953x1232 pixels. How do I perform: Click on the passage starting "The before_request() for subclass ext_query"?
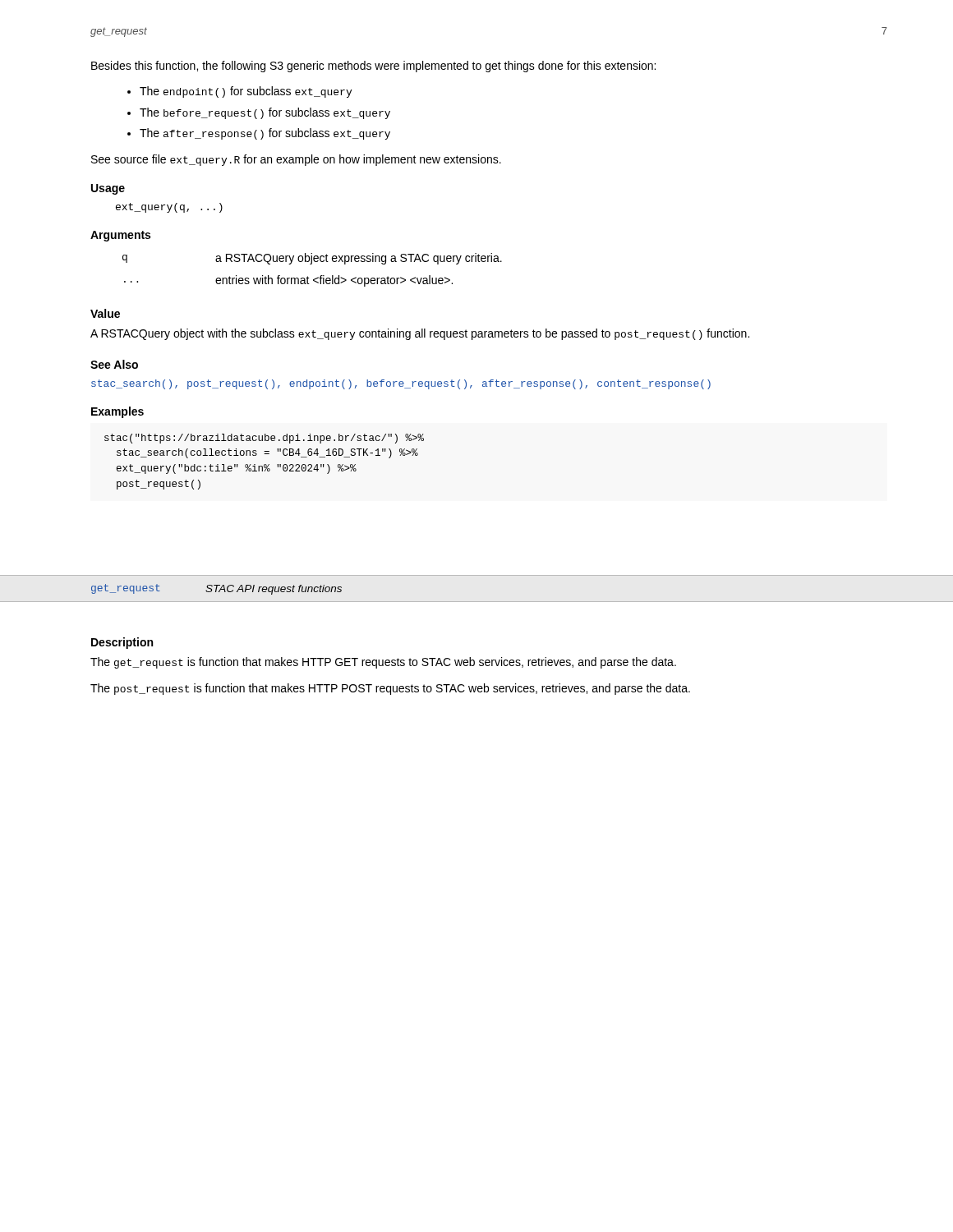259,113
